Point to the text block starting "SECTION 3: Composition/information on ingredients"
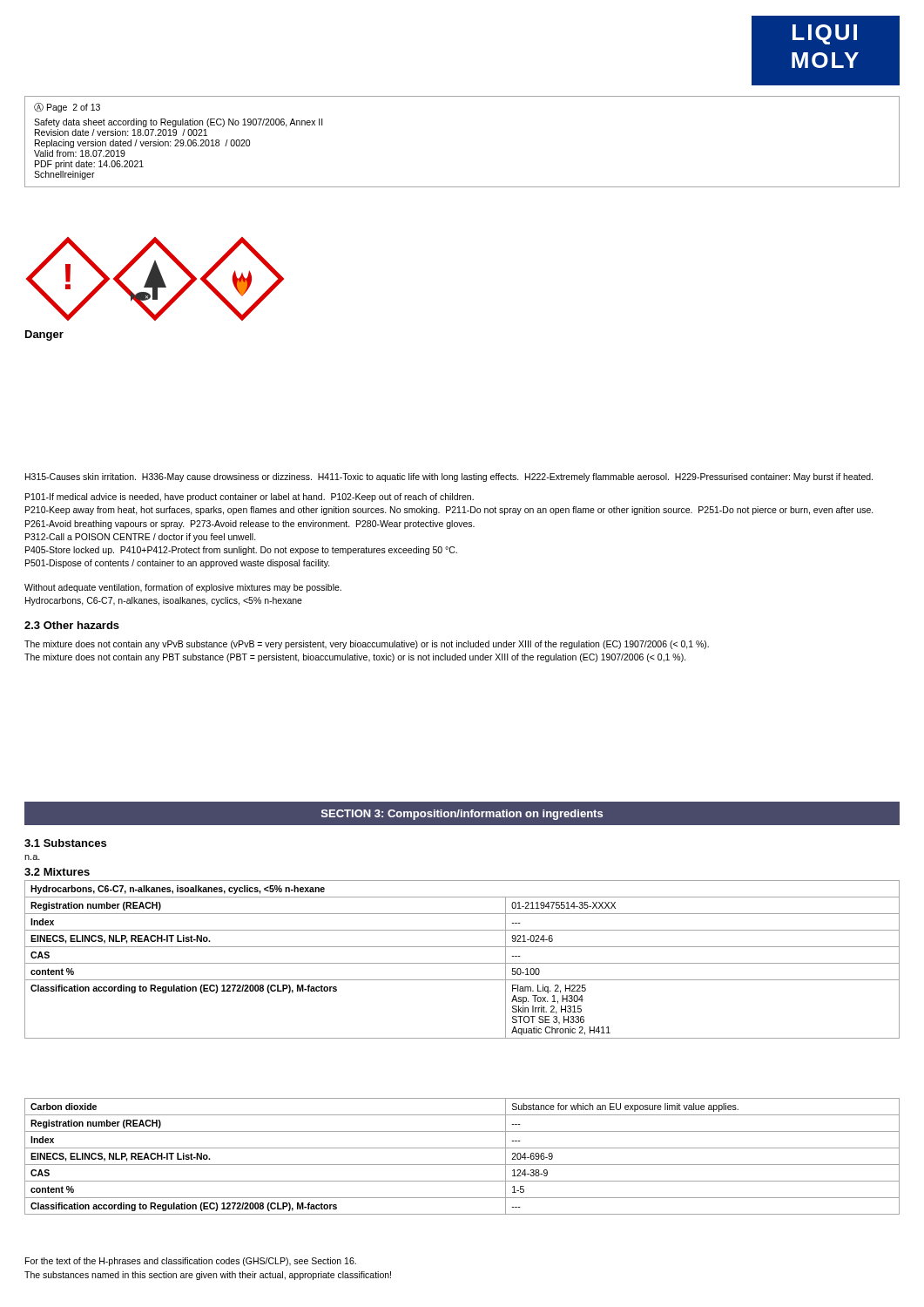The width and height of the screenshot is (924, 1307). tap(462, 813)
